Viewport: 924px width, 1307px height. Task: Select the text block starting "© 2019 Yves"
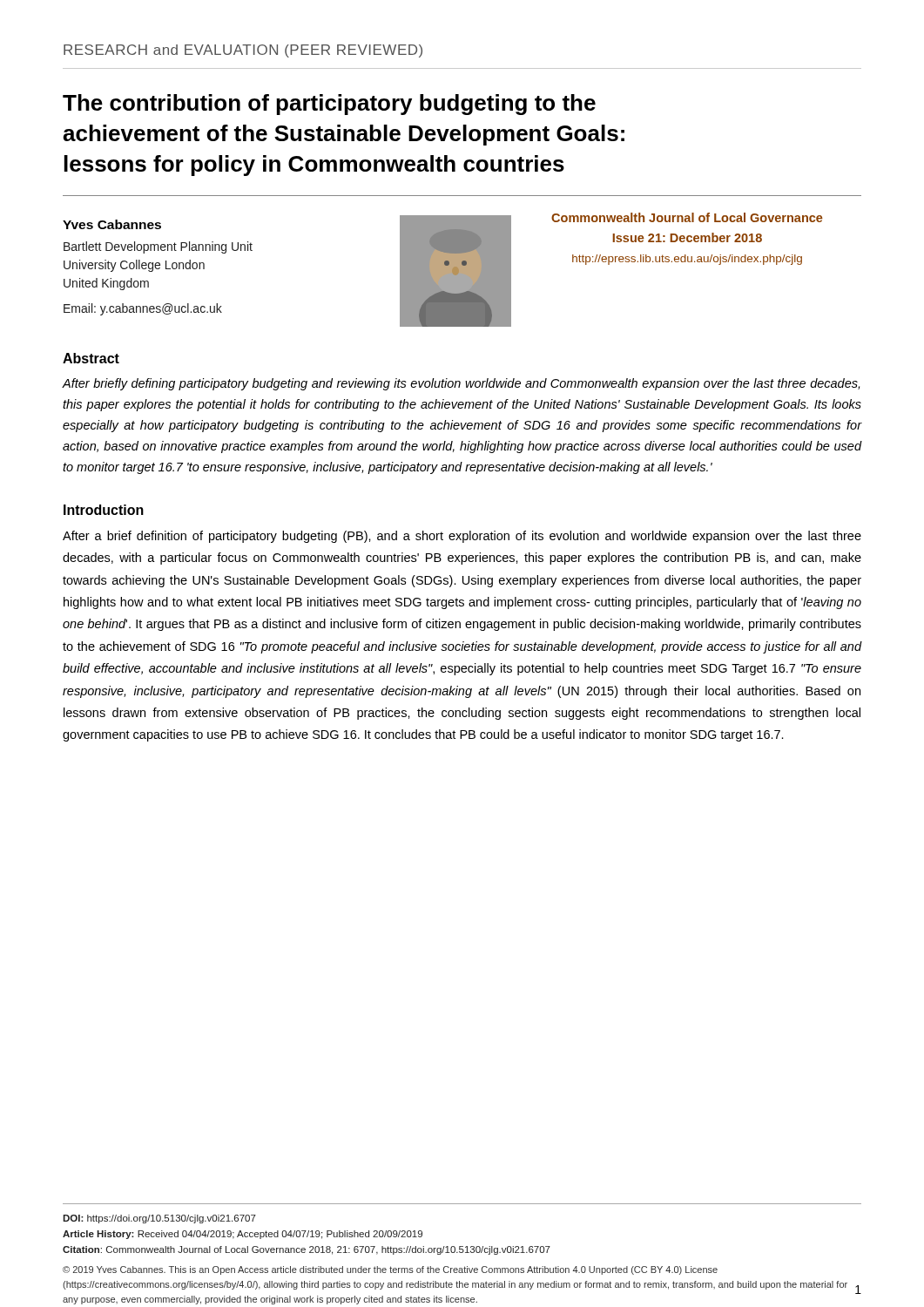455,1284
